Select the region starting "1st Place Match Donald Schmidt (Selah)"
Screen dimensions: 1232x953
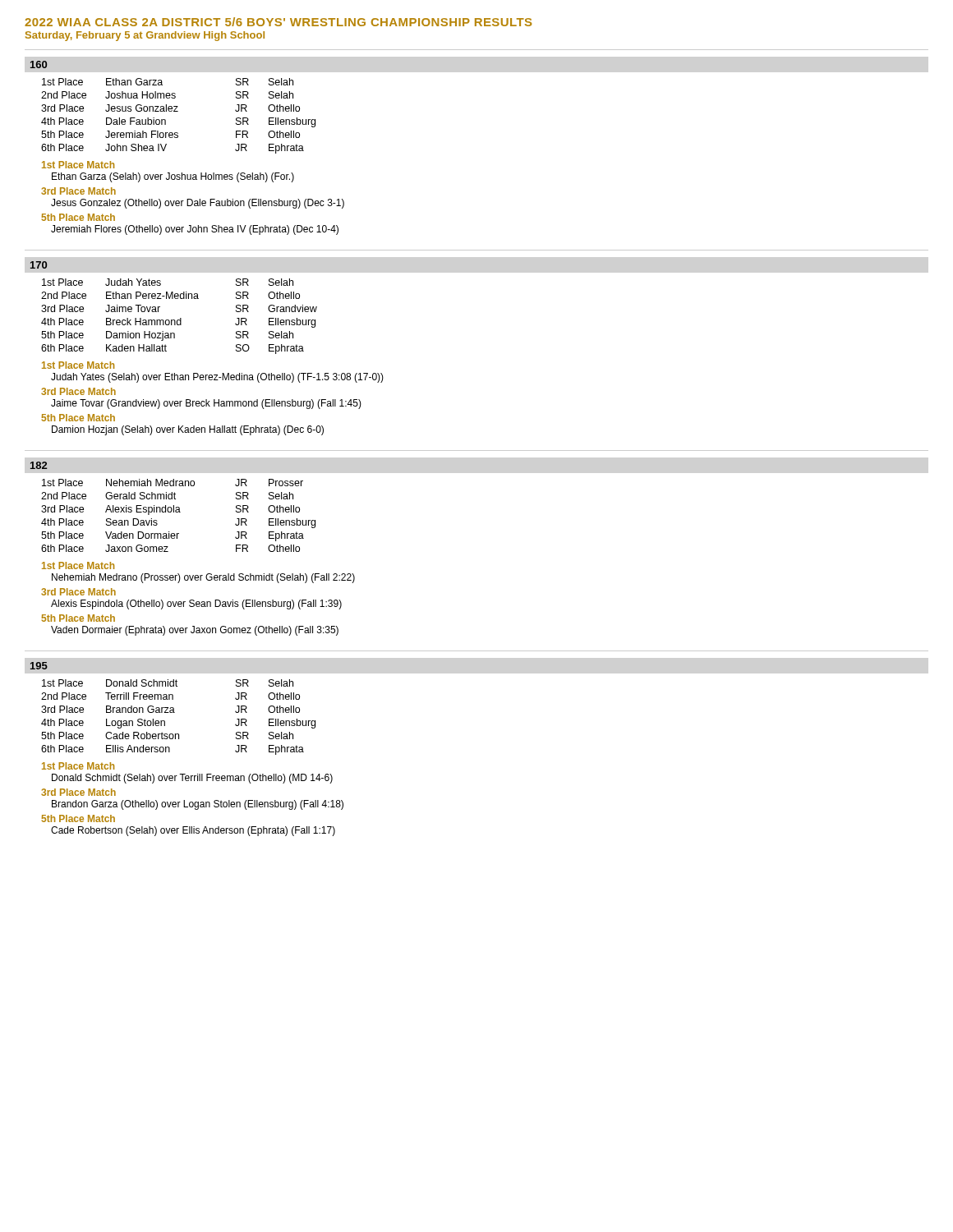point(78,766)
